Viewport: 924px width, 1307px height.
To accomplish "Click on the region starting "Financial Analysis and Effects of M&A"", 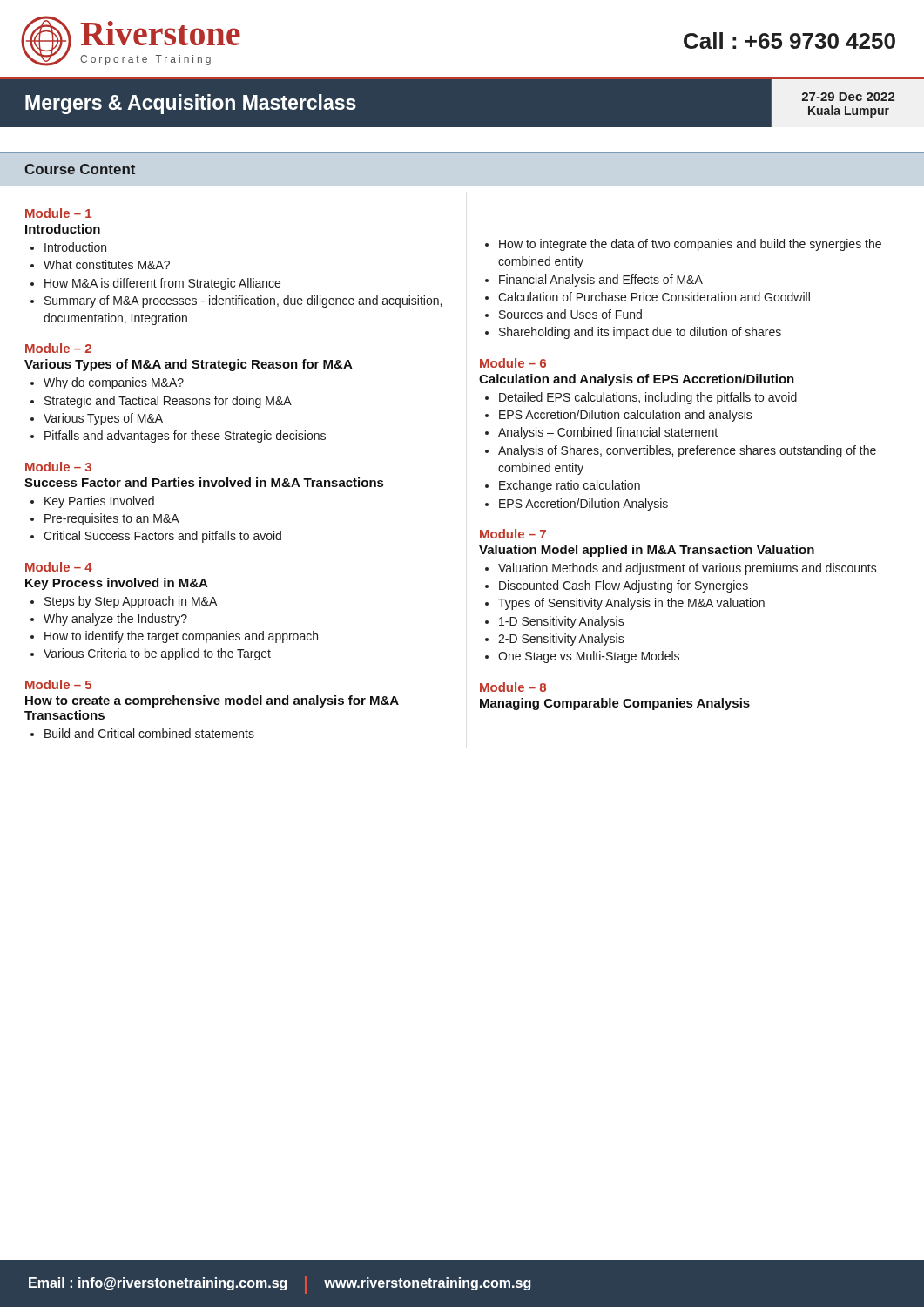I will (x=600, y=279).
